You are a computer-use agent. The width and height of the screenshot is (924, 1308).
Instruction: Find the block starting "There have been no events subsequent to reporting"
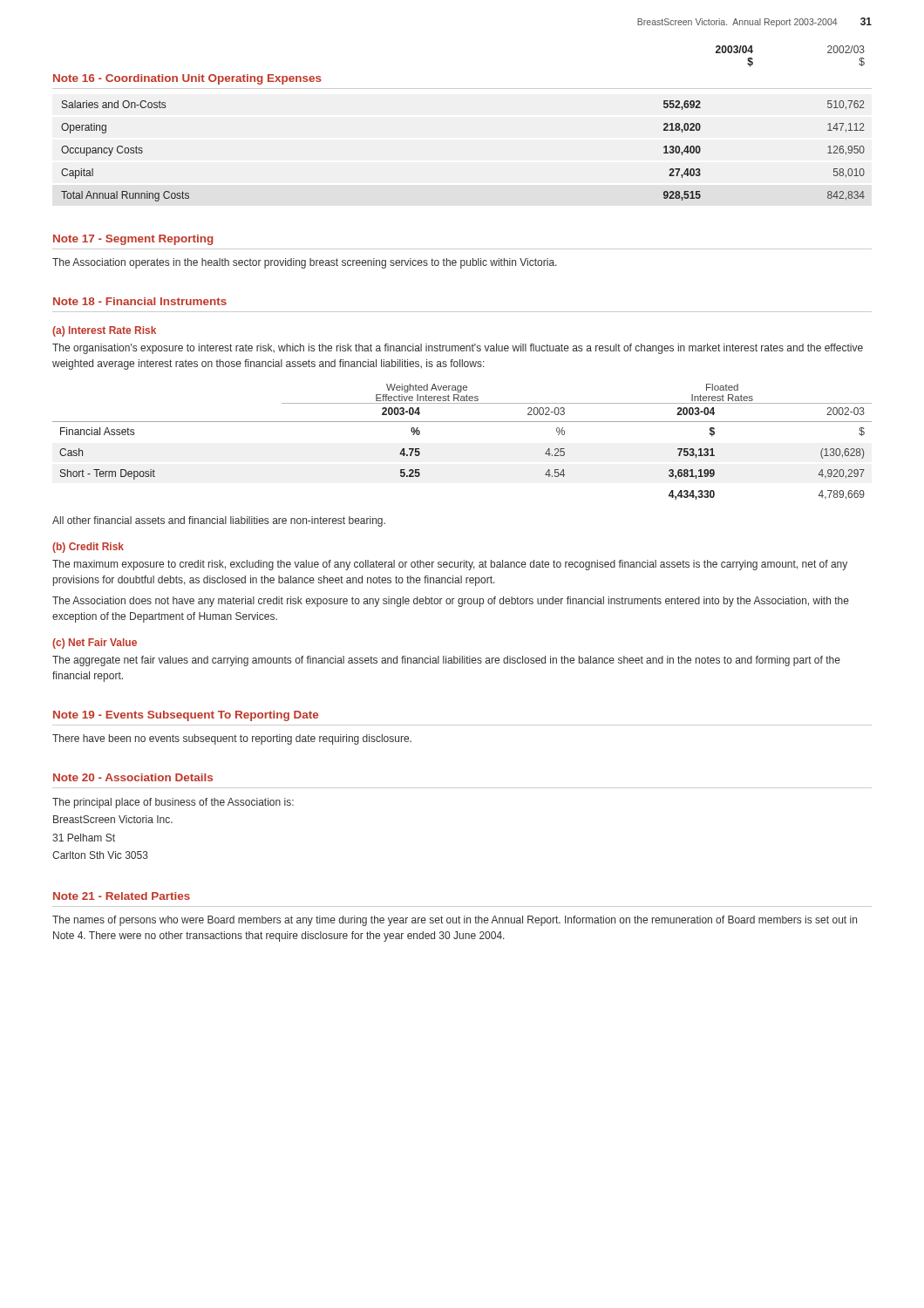(x=232, y=739)
